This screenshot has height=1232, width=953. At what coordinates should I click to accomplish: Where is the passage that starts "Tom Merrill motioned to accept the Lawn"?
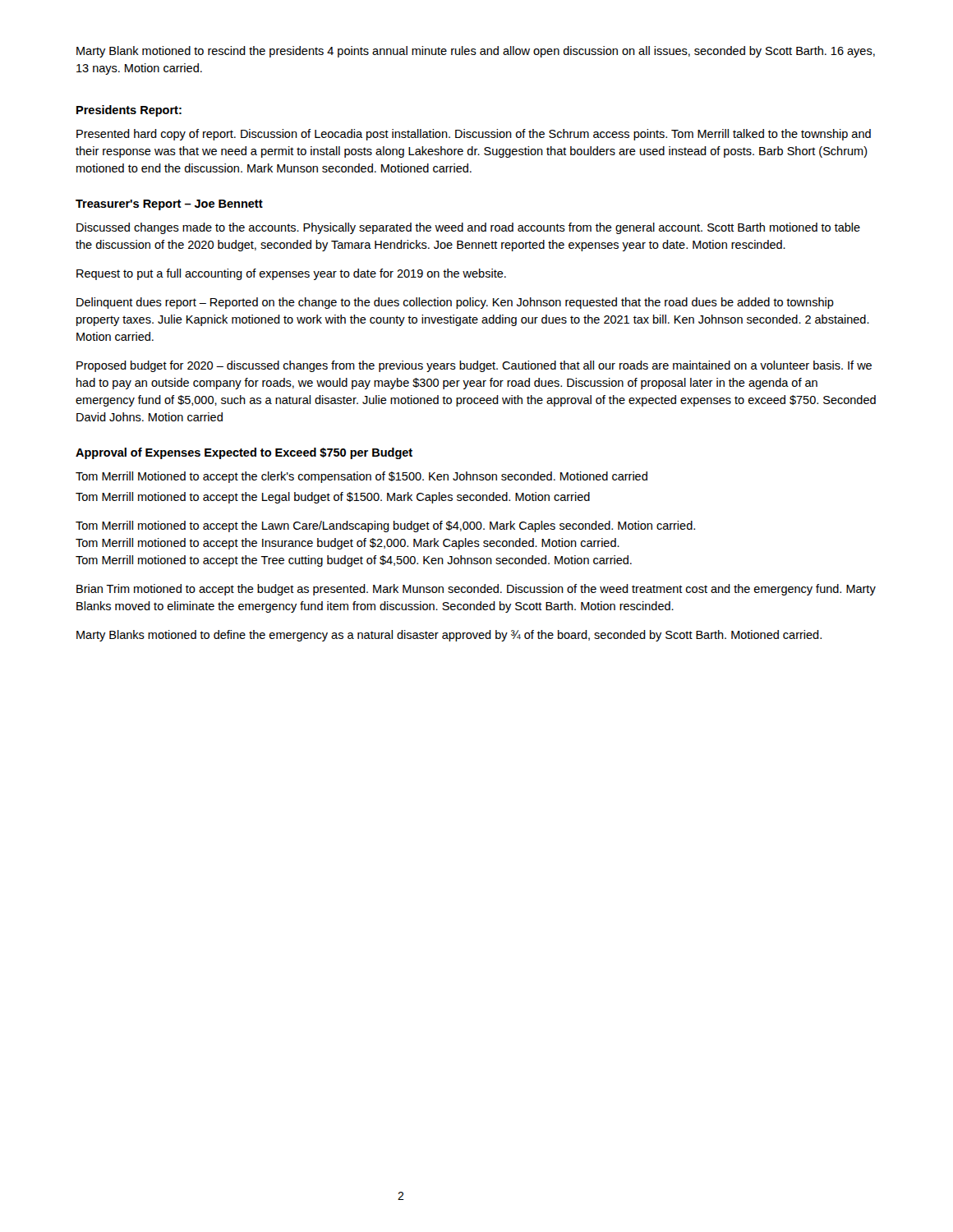[x=386, y=543]
